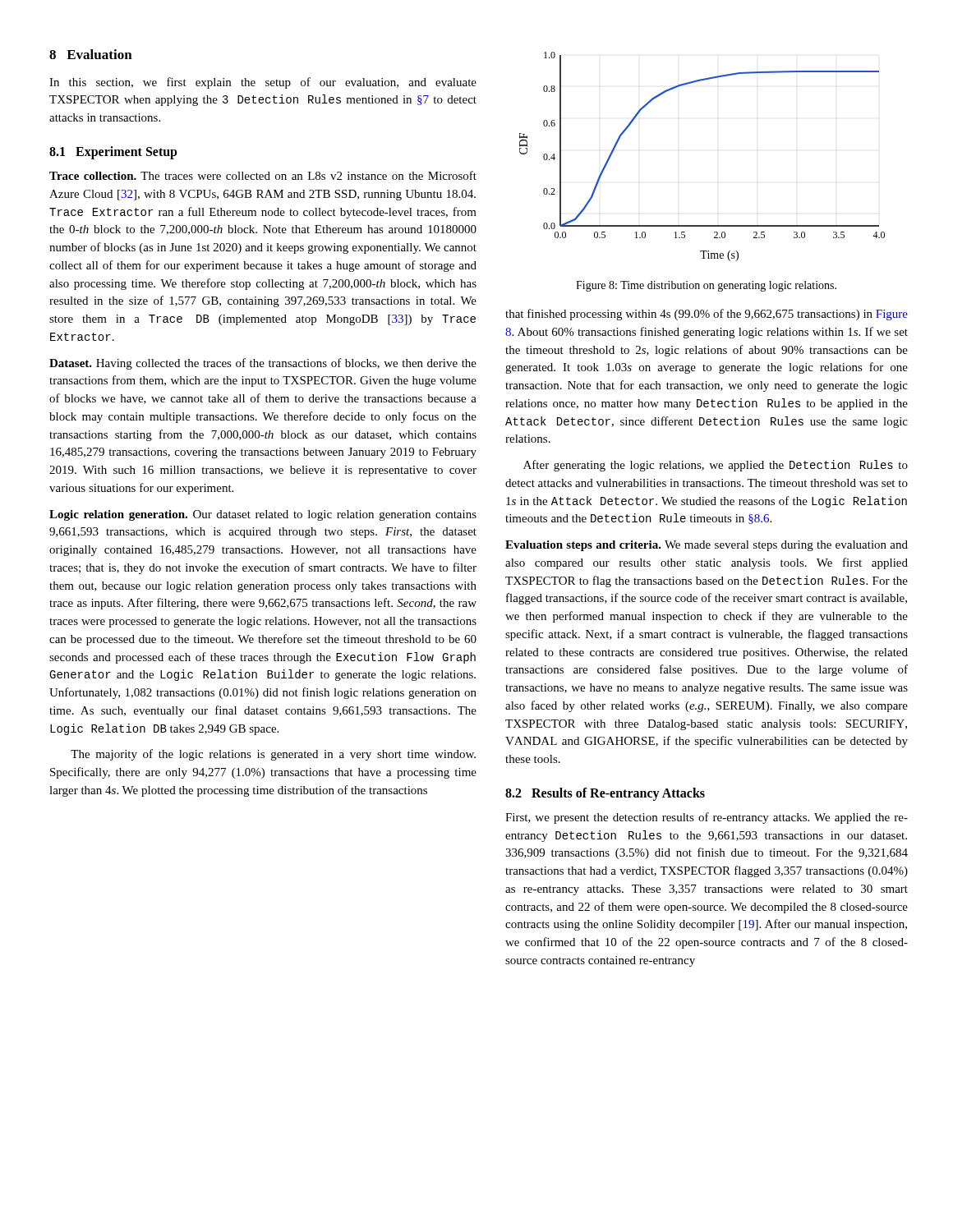Select the text block that reads "Trace collection. The traces"
Image resolution: width=953 pixels, height=1232 pixels.
(263, 484)
